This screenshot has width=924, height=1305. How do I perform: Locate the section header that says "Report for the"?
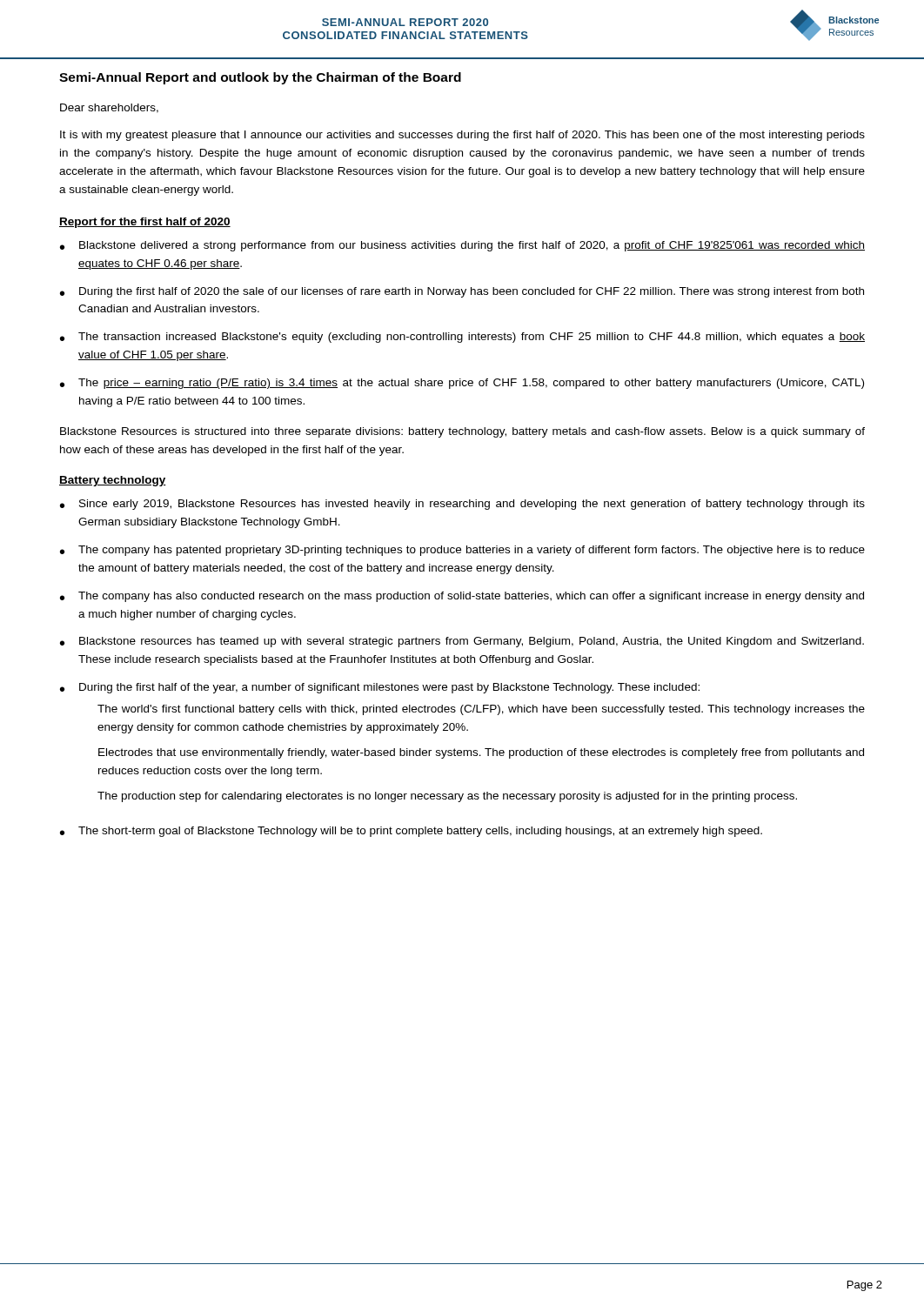pyautogui.click(x=145, y=221)
